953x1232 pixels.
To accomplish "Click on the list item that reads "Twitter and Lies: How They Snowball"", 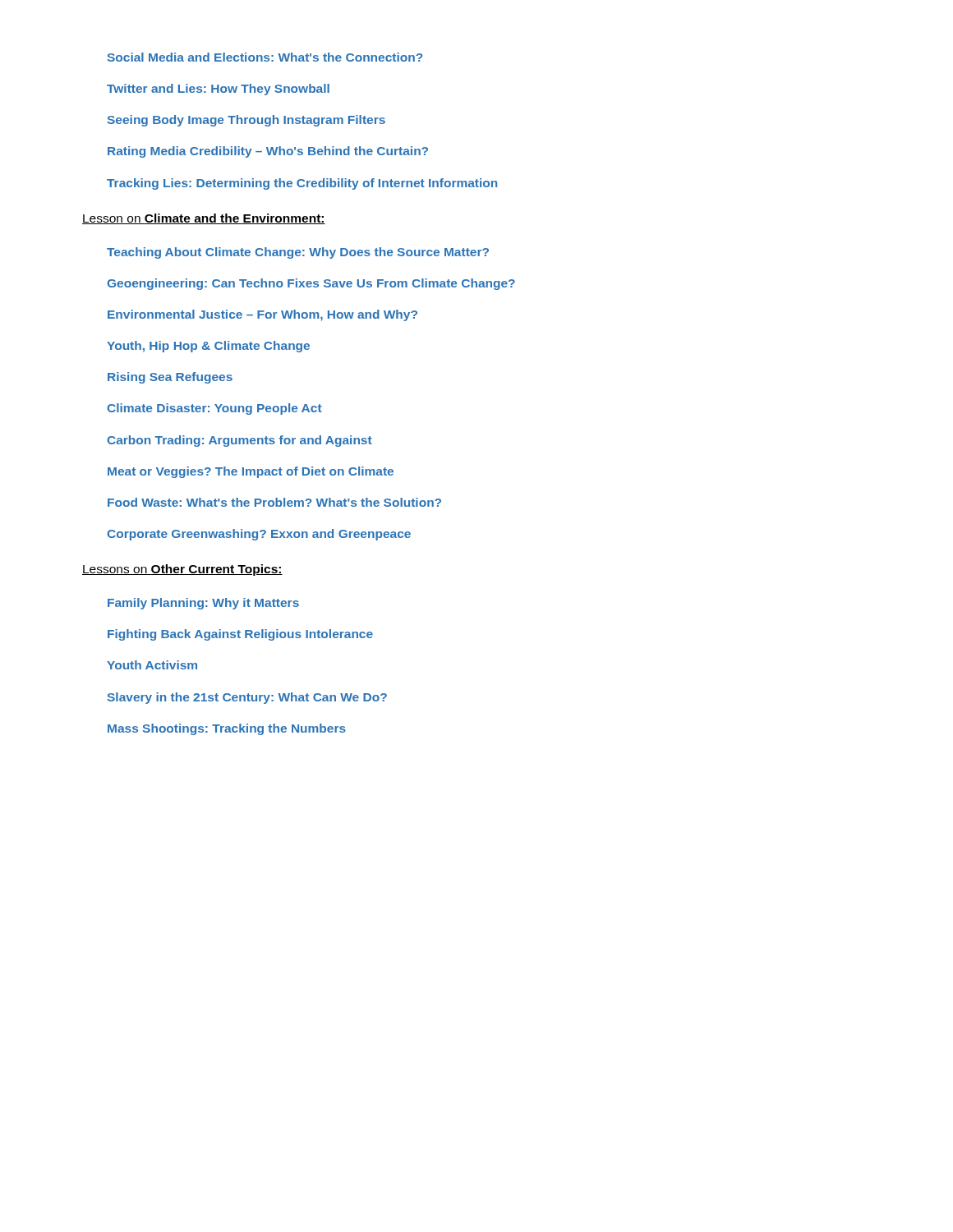I will 218,88.
